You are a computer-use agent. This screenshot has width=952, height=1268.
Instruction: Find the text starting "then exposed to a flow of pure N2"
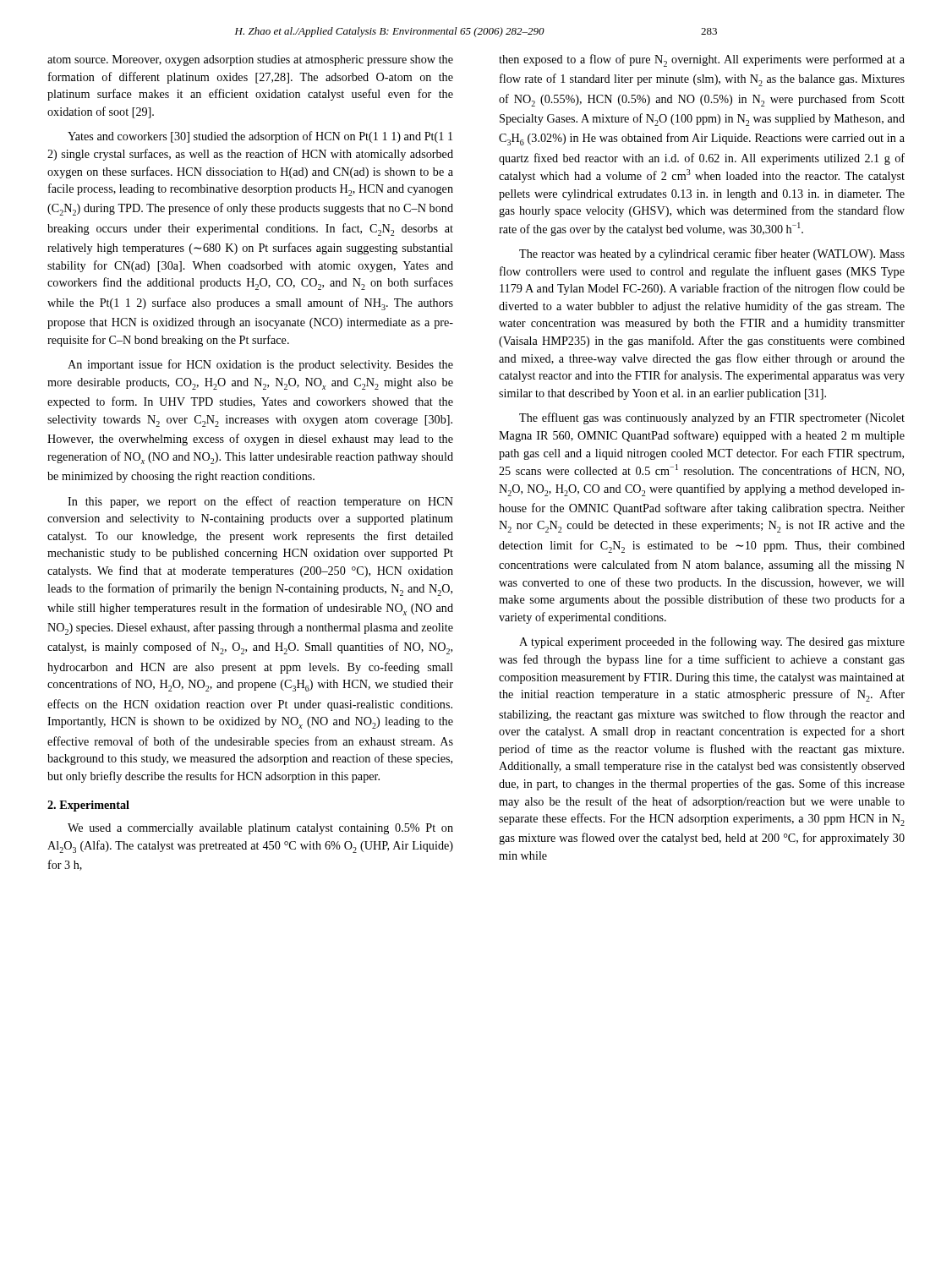[702, 144]
